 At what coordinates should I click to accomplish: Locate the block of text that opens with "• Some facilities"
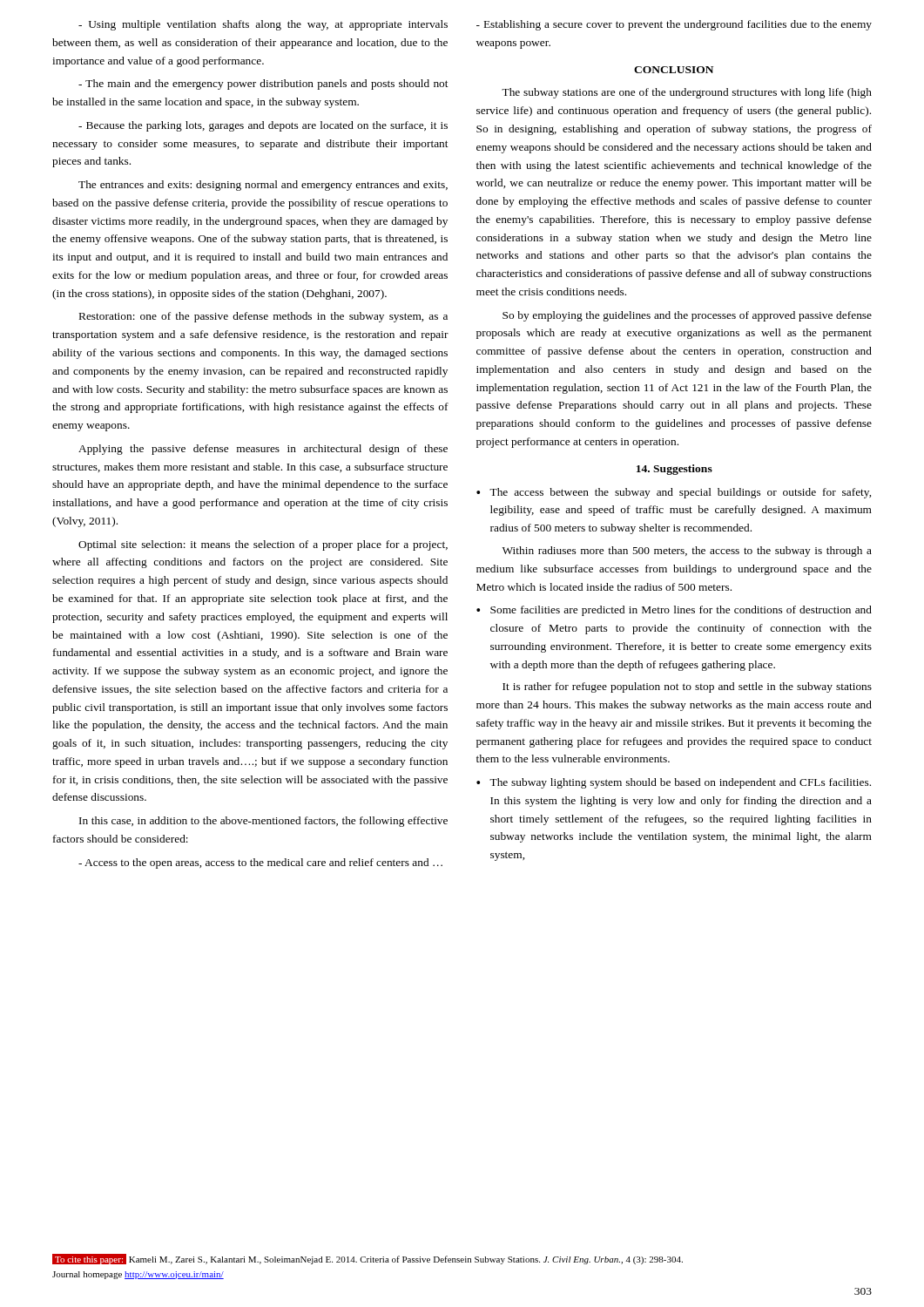tap(674, 638)
